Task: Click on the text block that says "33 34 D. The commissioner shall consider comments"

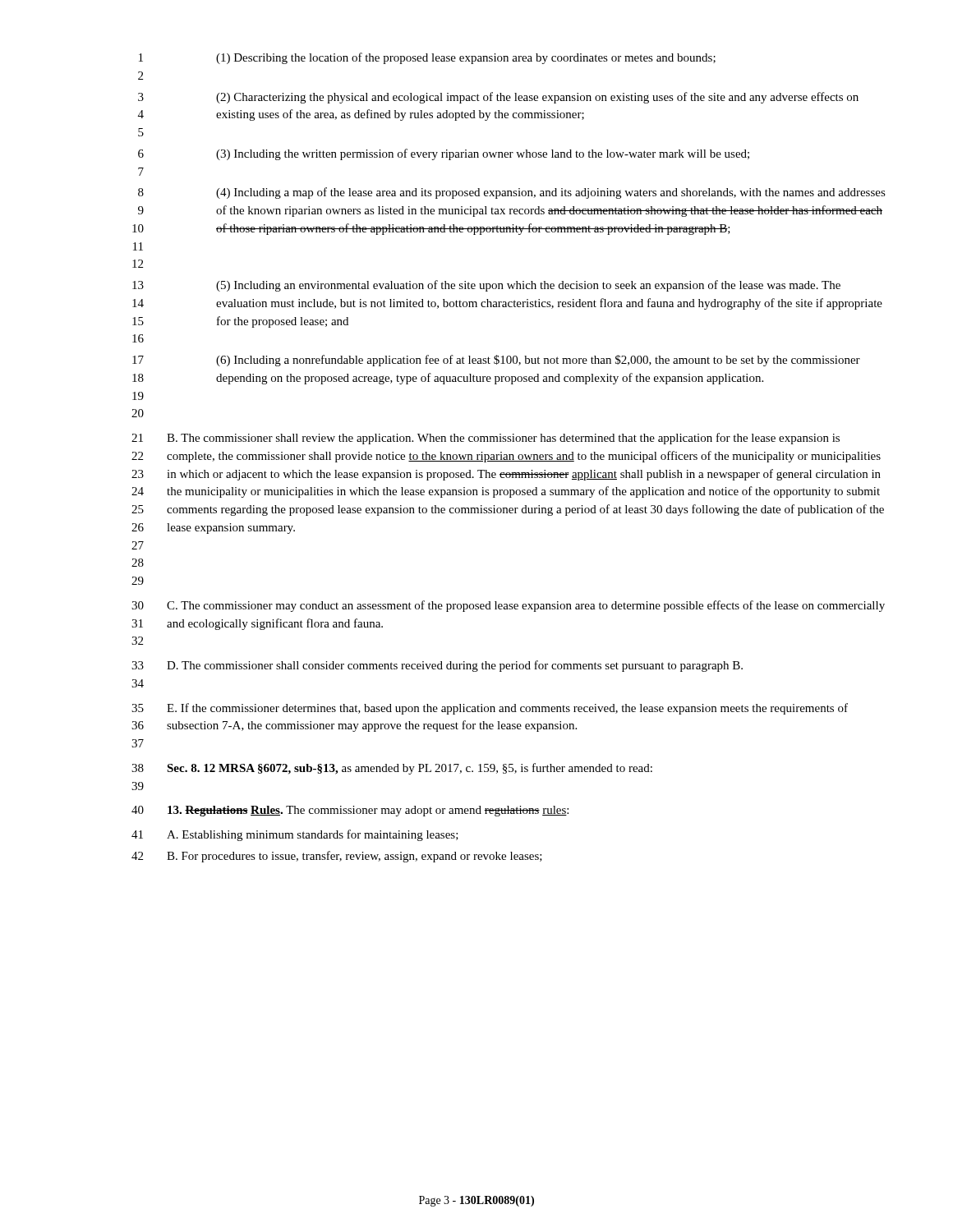Action: click(493, 675)
